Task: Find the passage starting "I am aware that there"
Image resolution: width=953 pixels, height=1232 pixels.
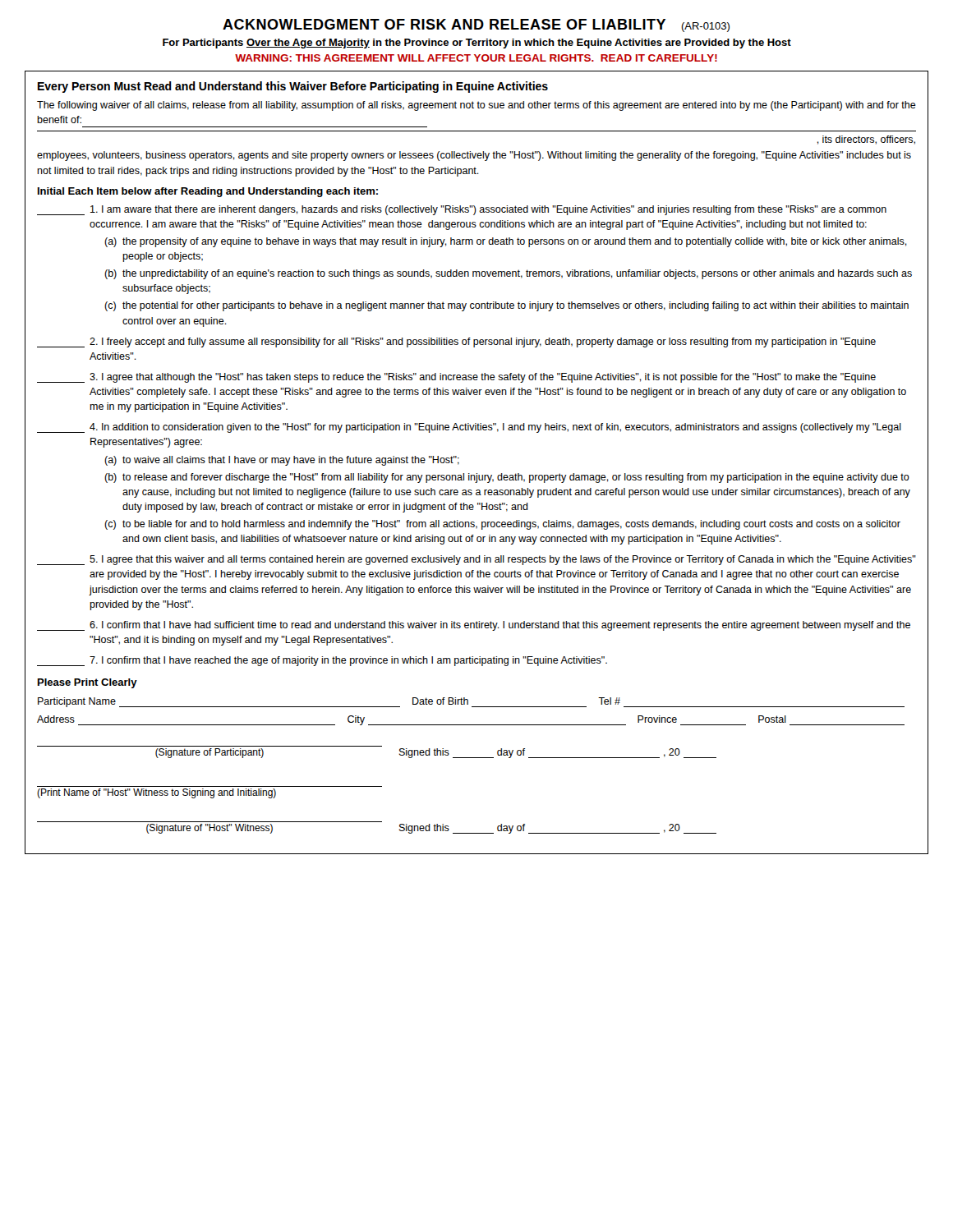Action: [x=476, y=265]
